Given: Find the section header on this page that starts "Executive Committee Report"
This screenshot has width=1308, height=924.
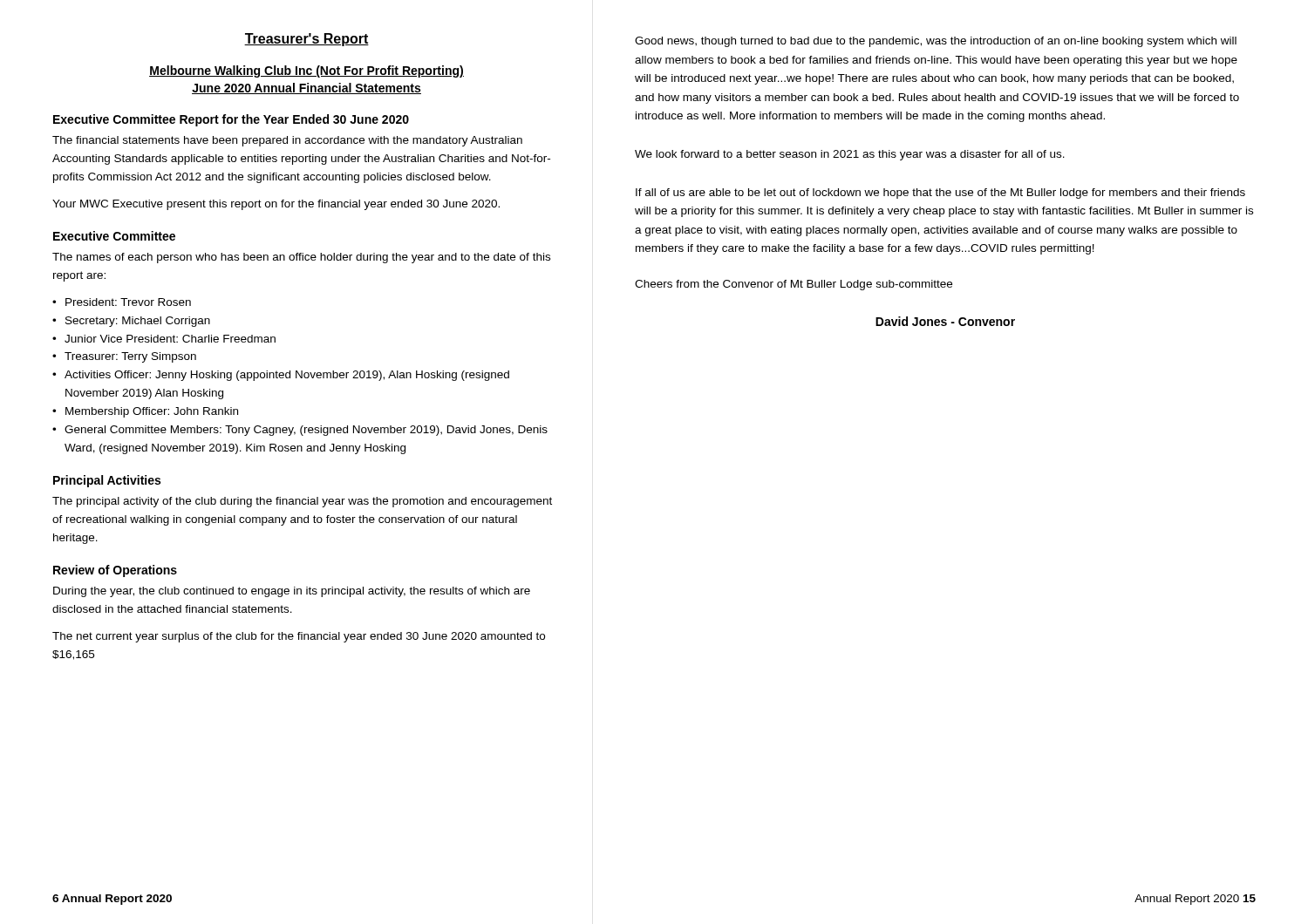Looking at the screenshot, I should 231,120.
